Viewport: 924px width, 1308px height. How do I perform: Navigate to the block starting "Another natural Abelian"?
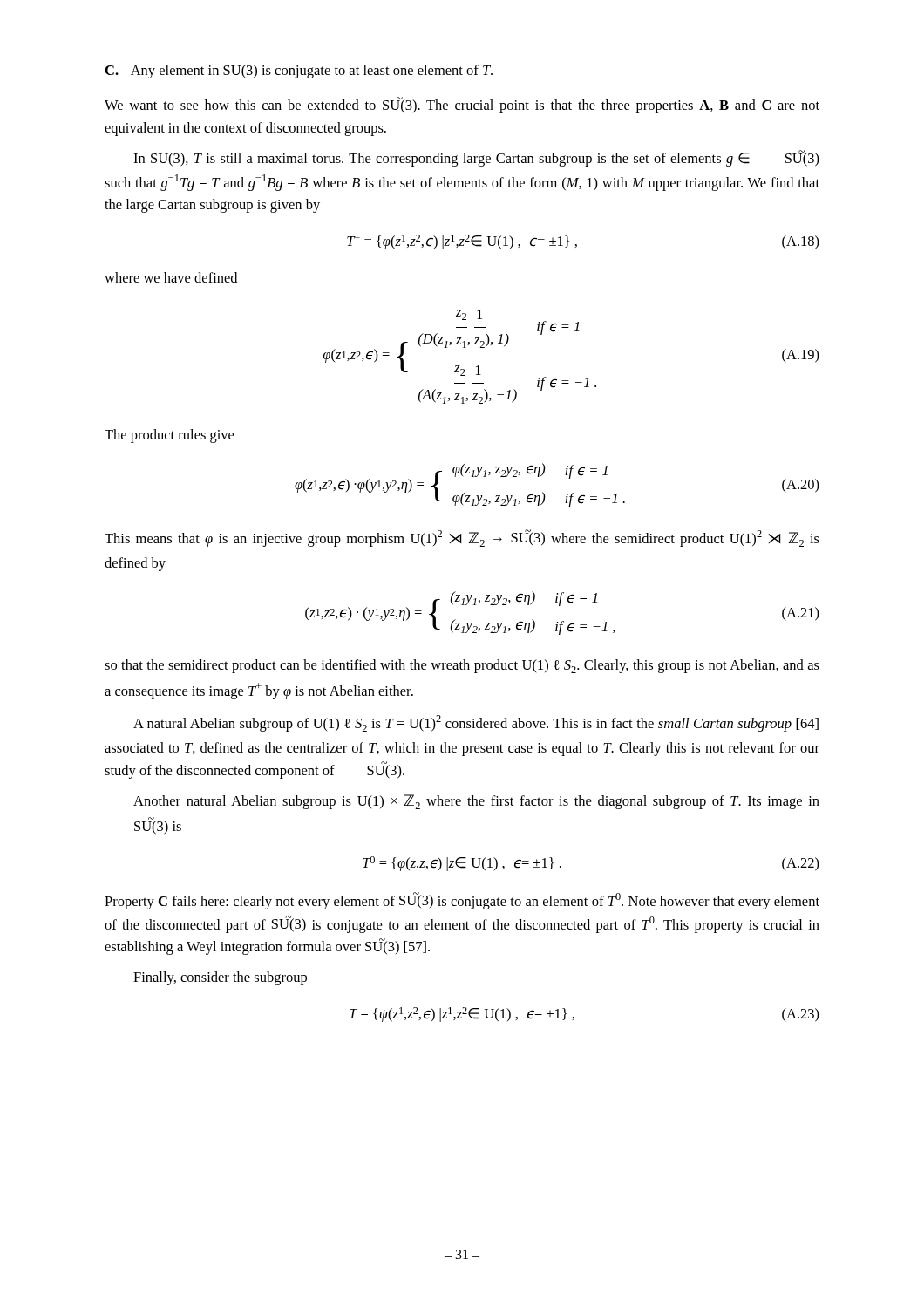point(462,814)
